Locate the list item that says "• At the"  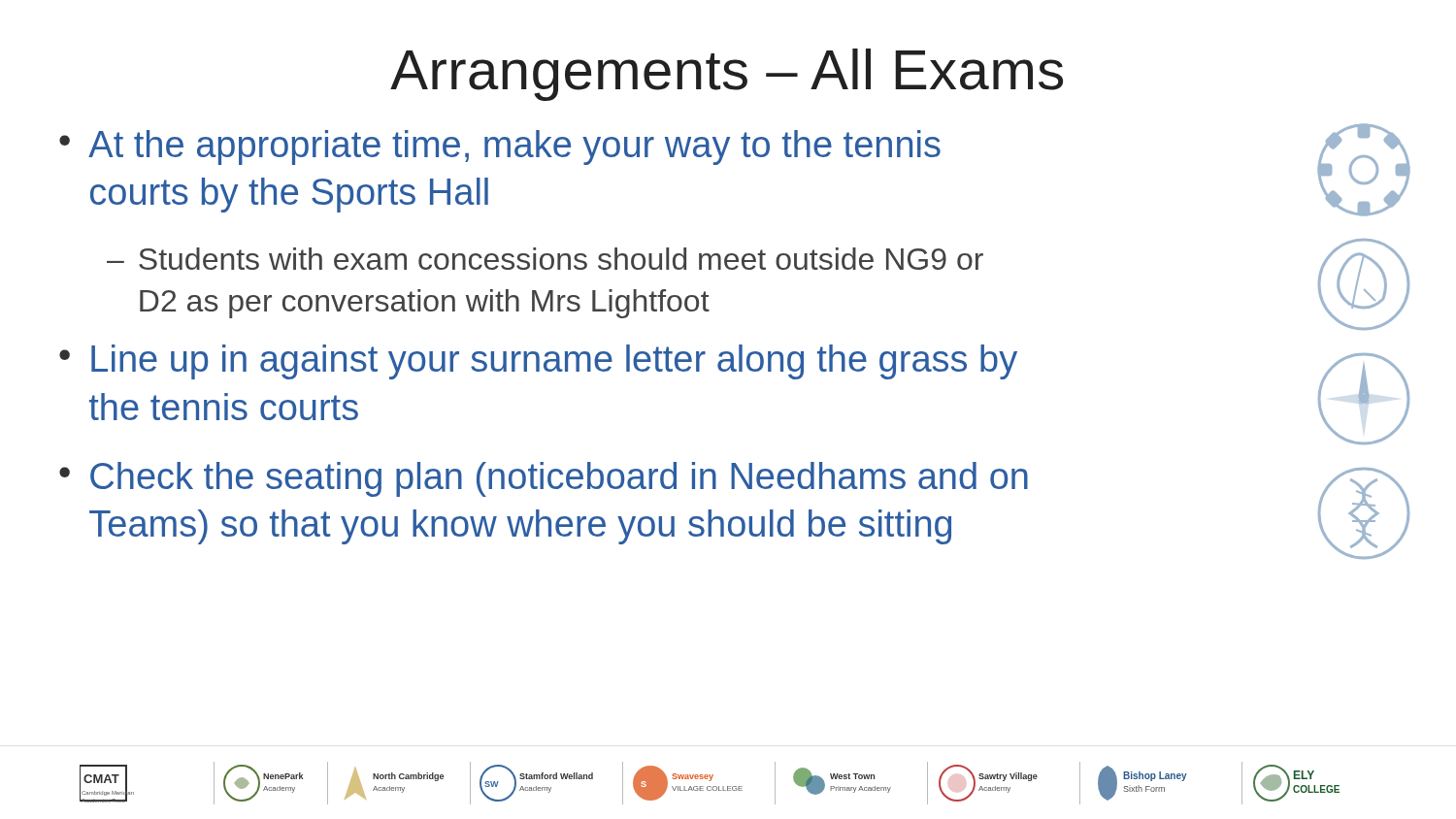tap(500, 169)
